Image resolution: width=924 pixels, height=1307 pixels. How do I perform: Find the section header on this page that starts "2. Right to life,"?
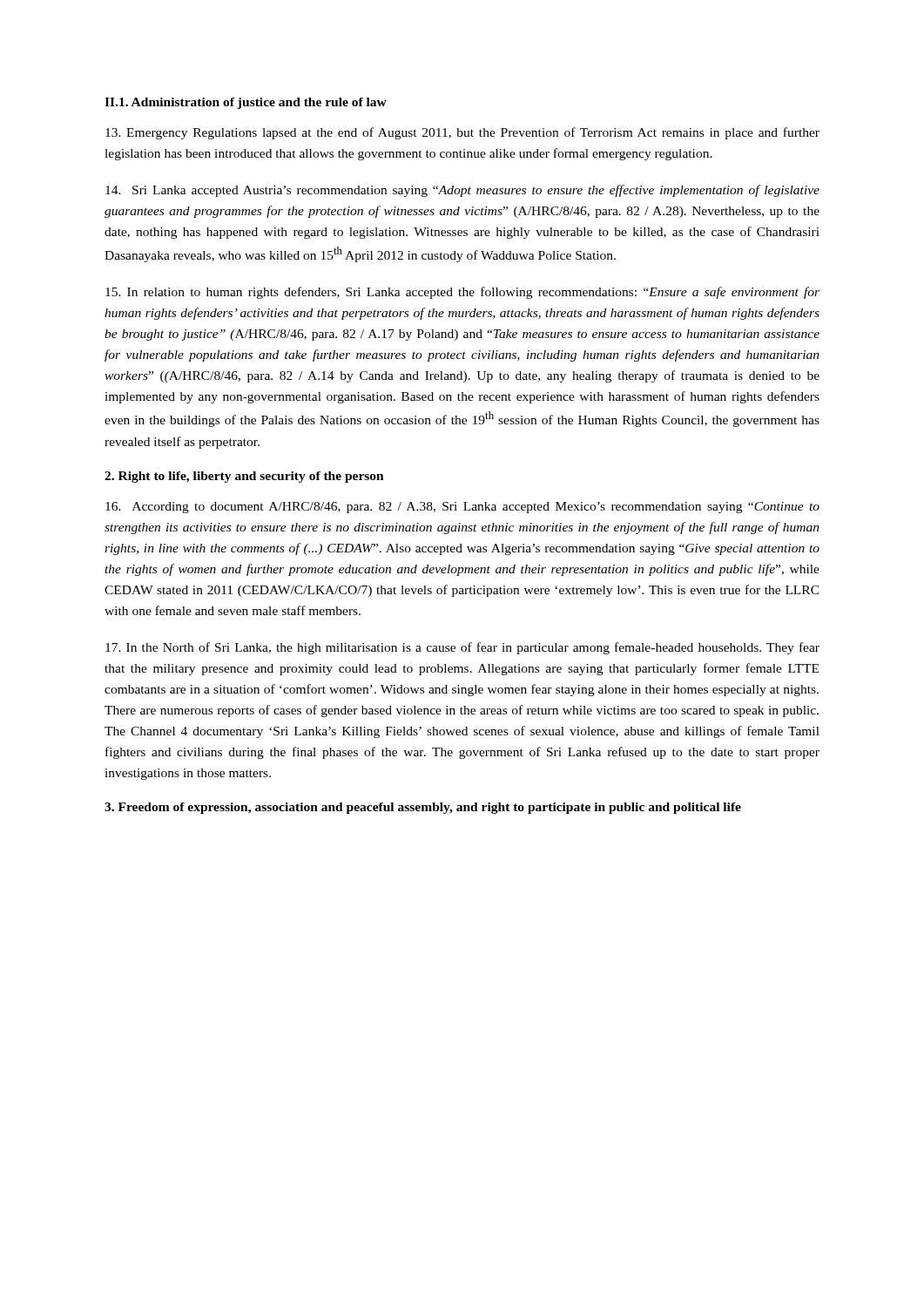244,475
